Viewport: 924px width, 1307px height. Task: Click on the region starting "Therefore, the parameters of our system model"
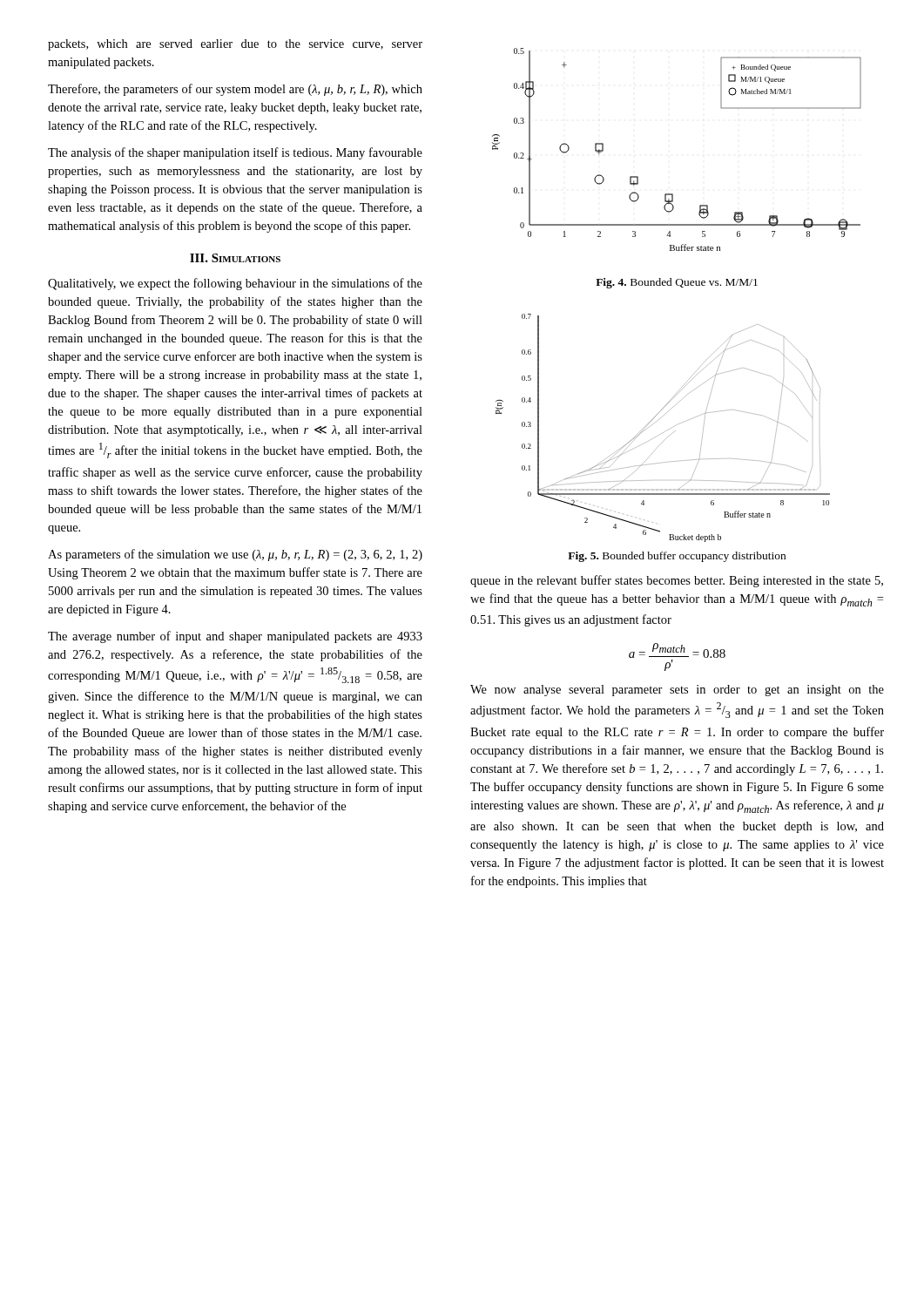(235, 108)
